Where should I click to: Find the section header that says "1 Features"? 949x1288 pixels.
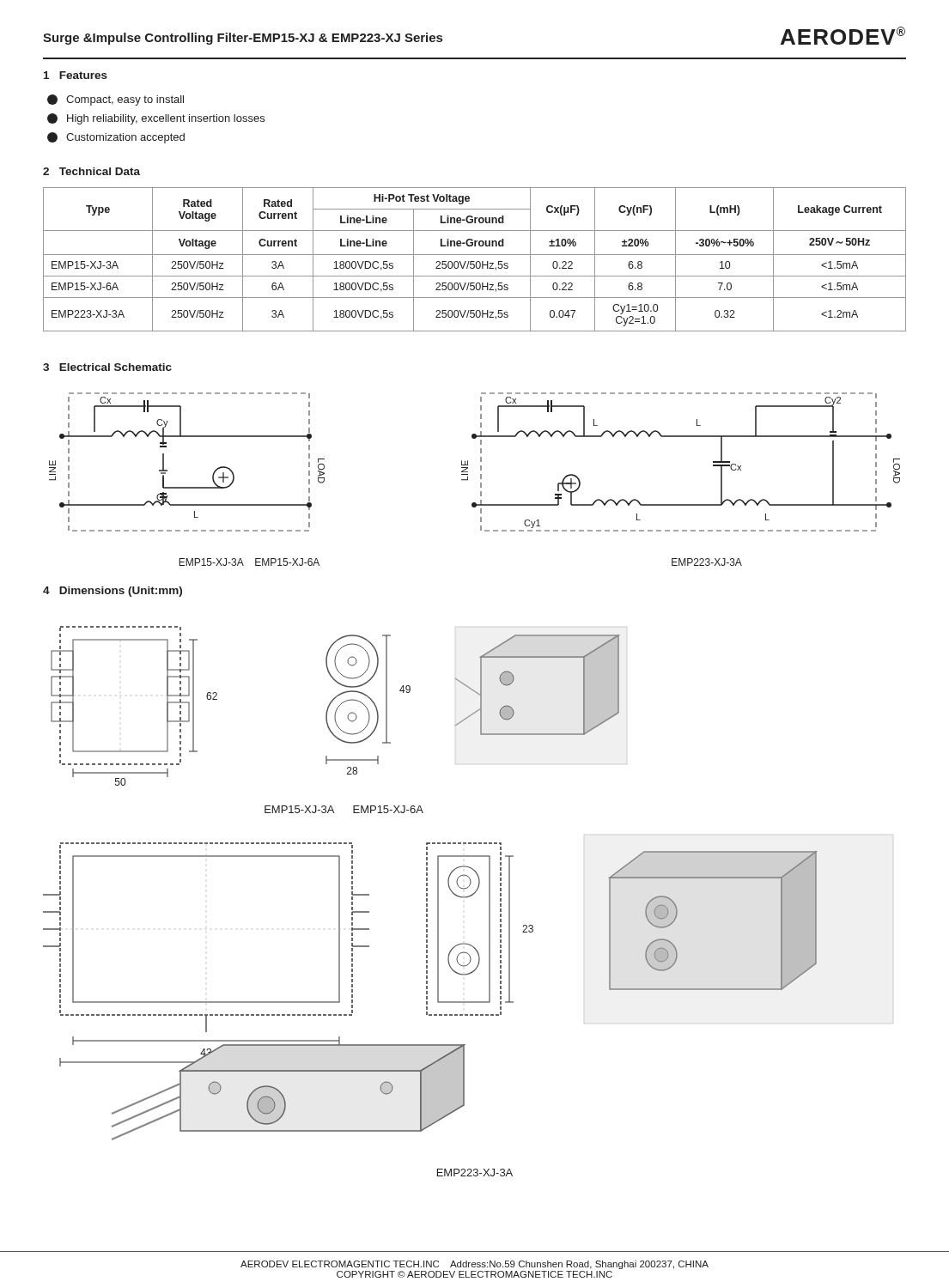[x=75, y=75]
